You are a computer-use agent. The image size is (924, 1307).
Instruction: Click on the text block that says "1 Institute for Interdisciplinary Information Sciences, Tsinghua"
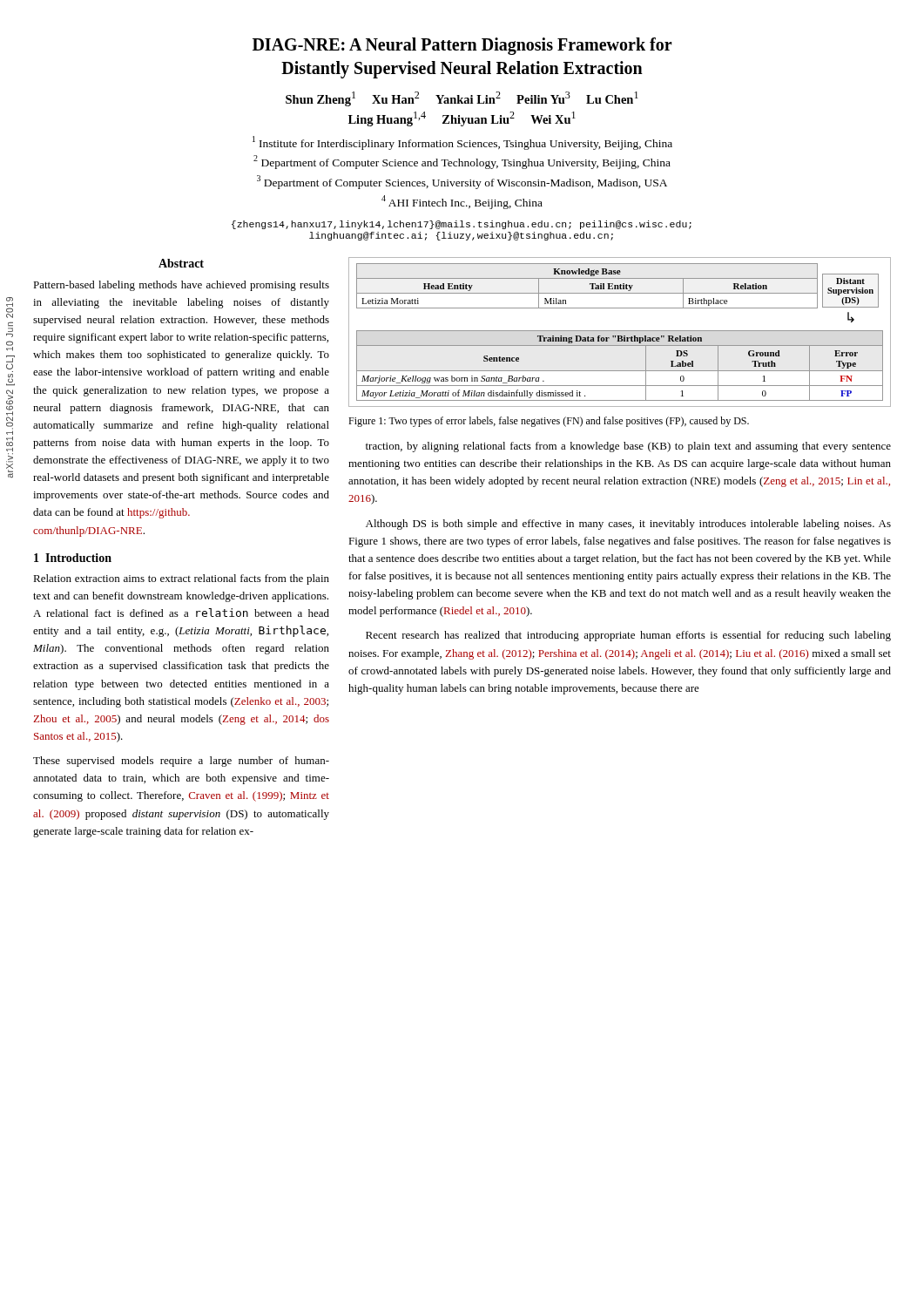click(x=462, y=171)
